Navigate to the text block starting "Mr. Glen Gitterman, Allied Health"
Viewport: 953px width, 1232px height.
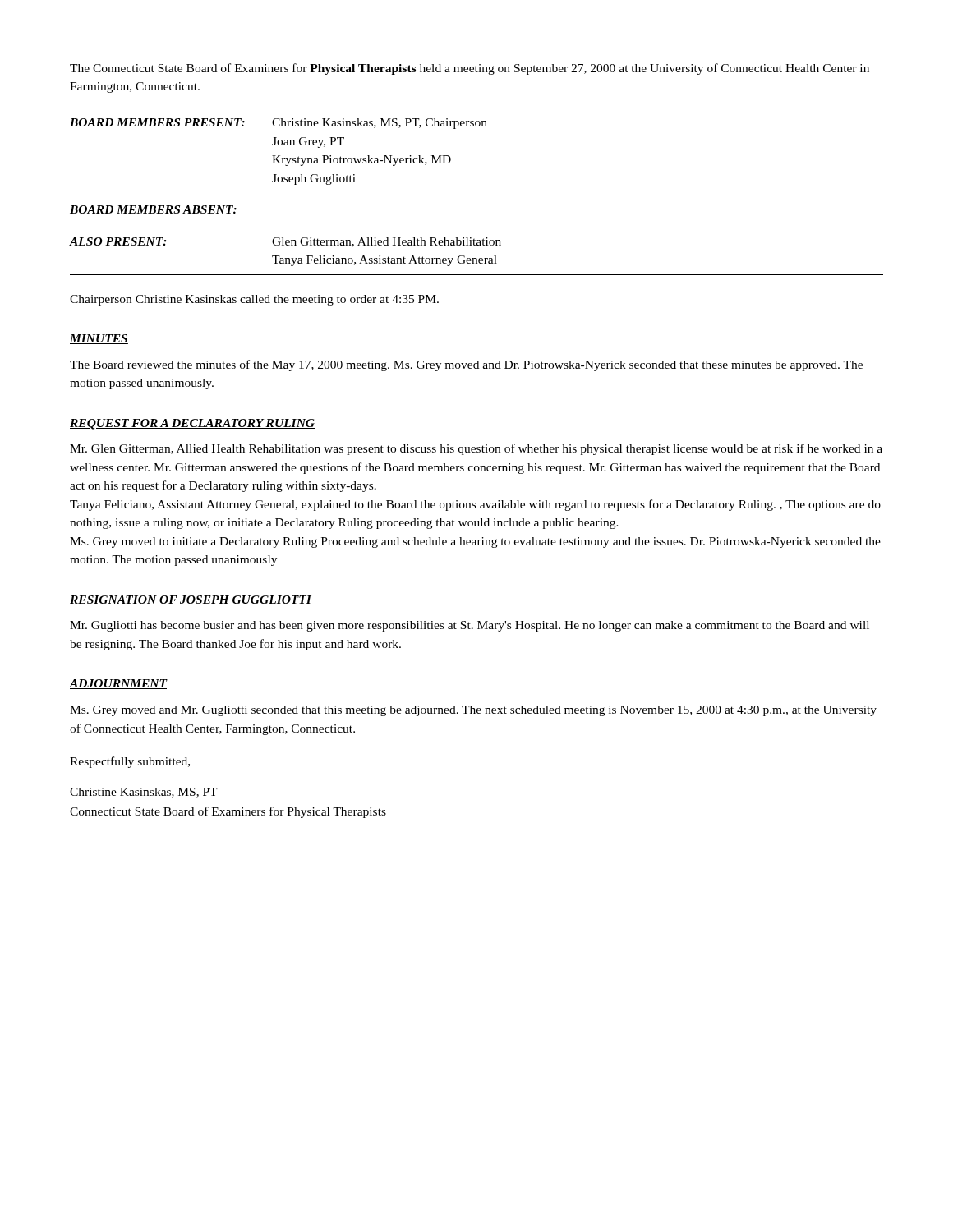[x=476, y=504]
